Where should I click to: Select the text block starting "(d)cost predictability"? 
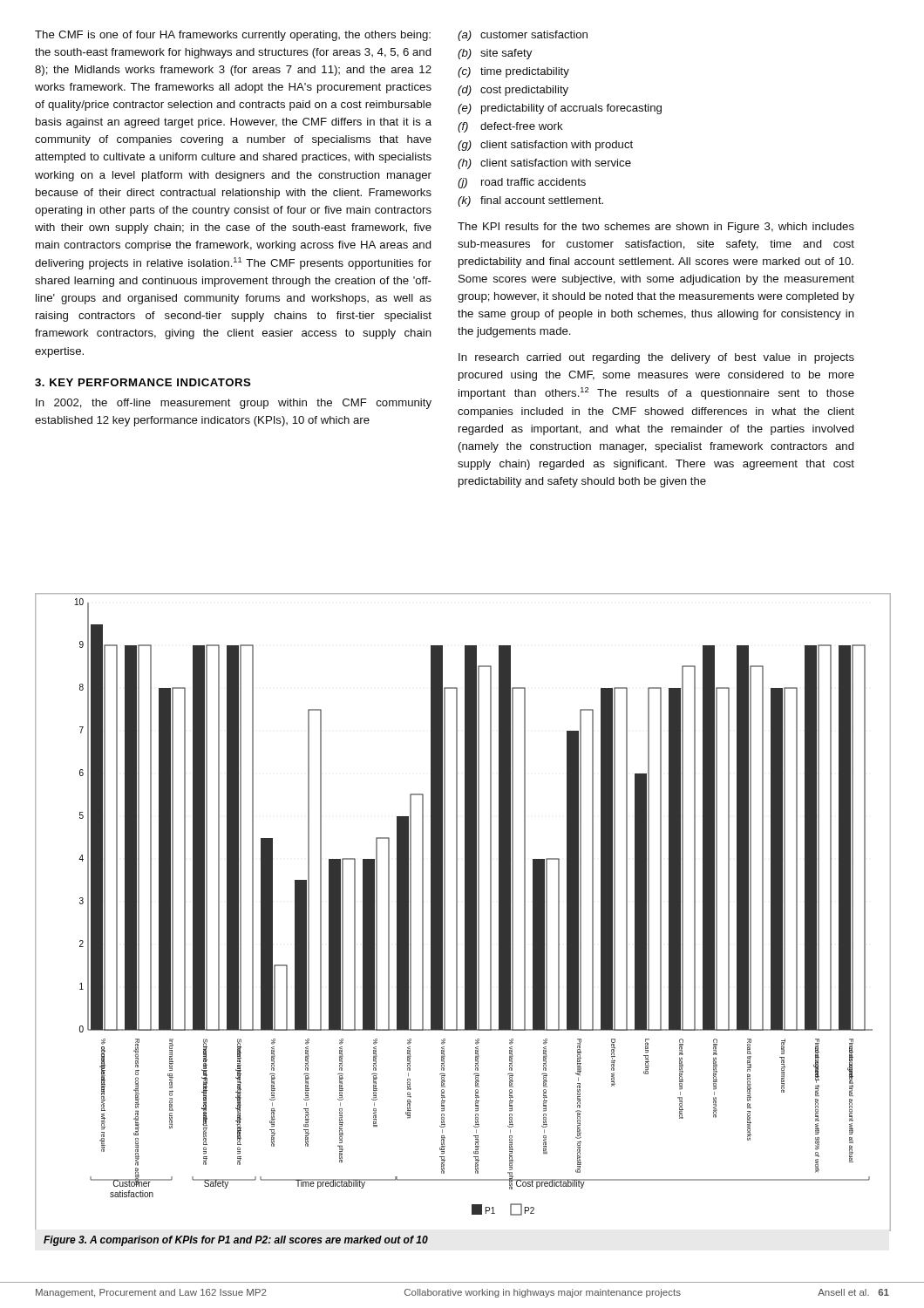pos(513,90)
